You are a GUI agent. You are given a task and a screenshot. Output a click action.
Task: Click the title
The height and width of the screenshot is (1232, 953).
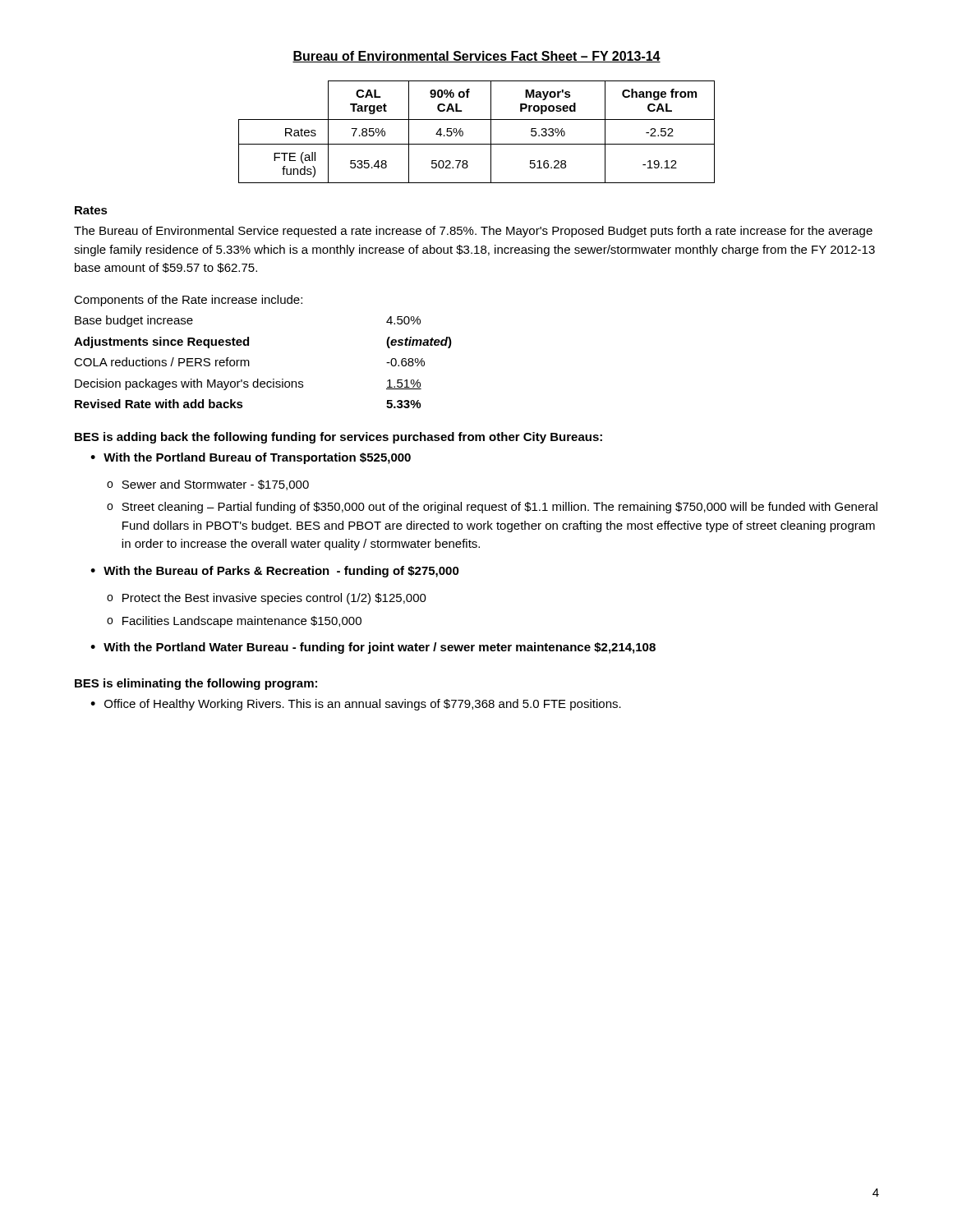click(476, 56)
